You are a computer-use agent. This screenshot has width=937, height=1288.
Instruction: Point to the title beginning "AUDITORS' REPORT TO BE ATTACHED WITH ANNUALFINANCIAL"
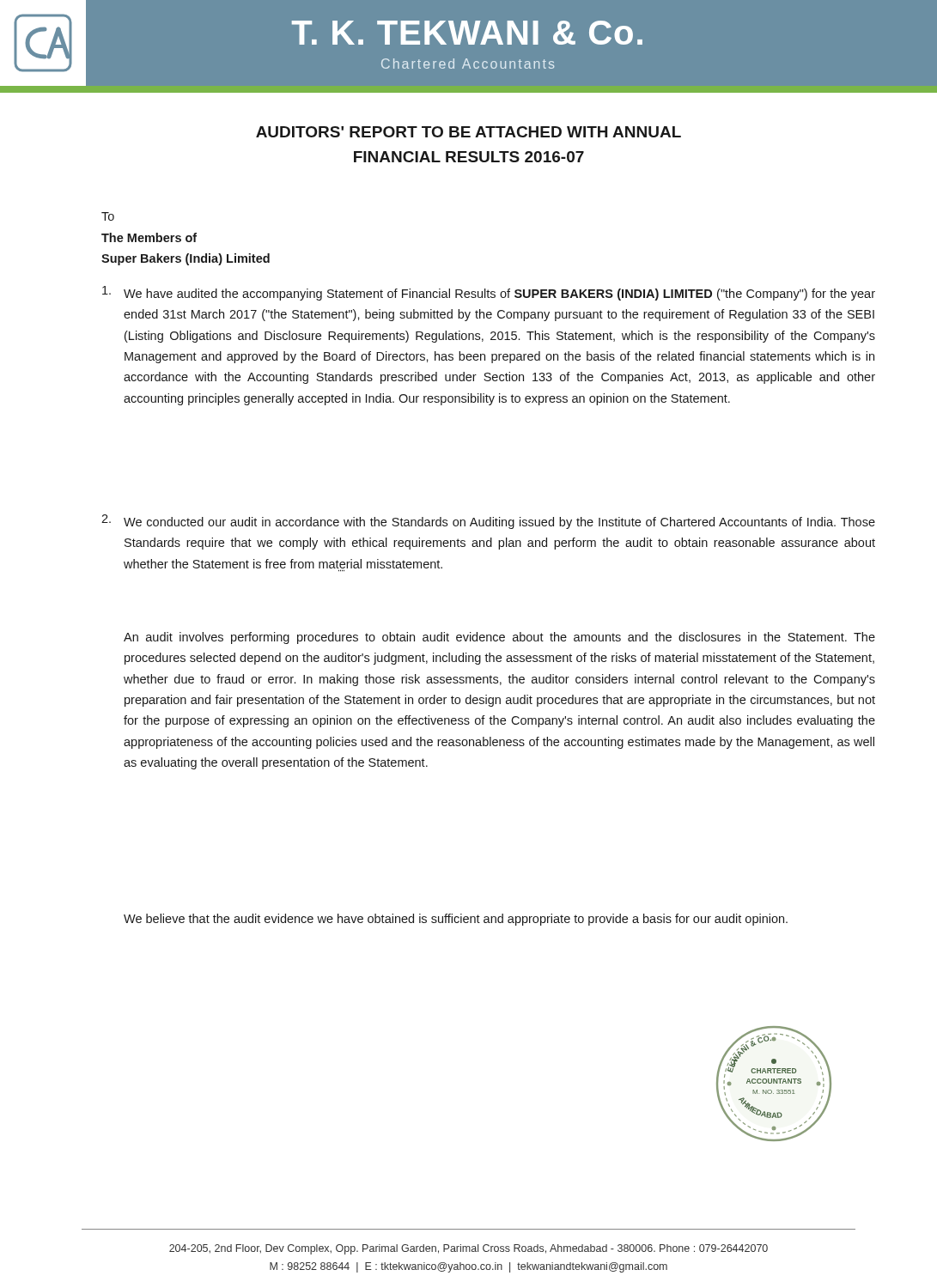pos(468,144)
